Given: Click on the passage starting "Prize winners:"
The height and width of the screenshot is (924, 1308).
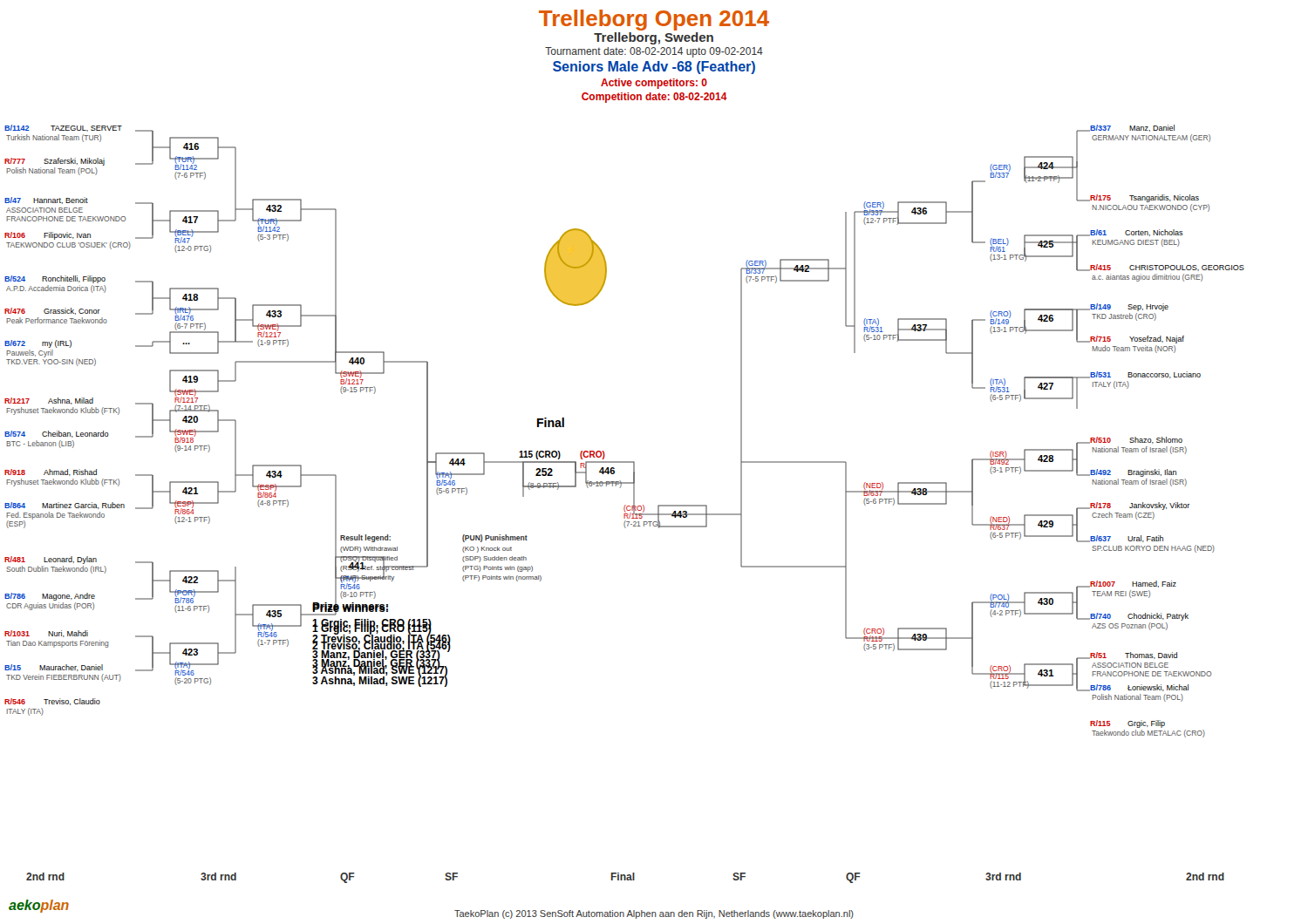Looking at the screenshot, I should (x=351, y=606).
